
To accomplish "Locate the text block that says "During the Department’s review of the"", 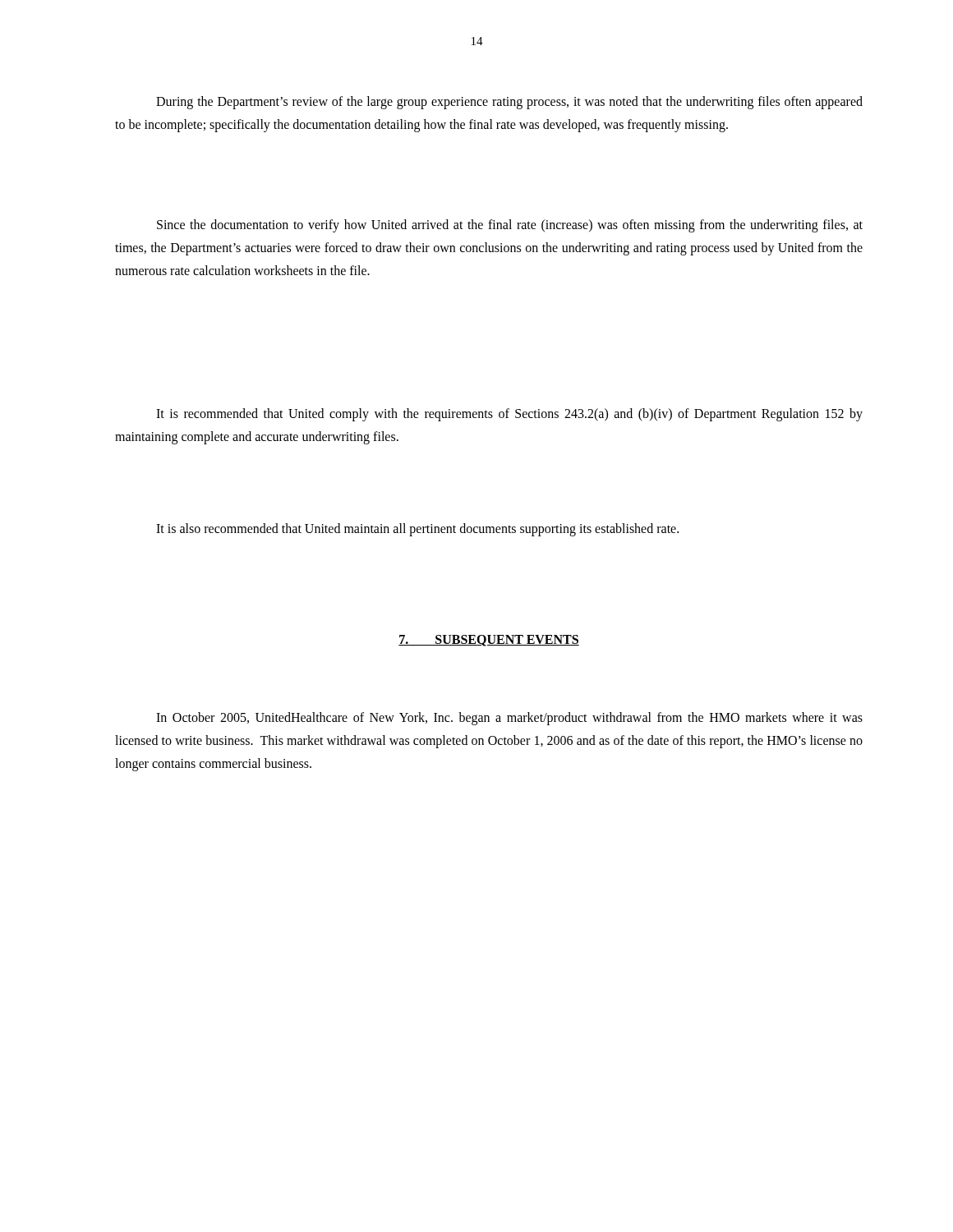I will [x=489, y=113].
